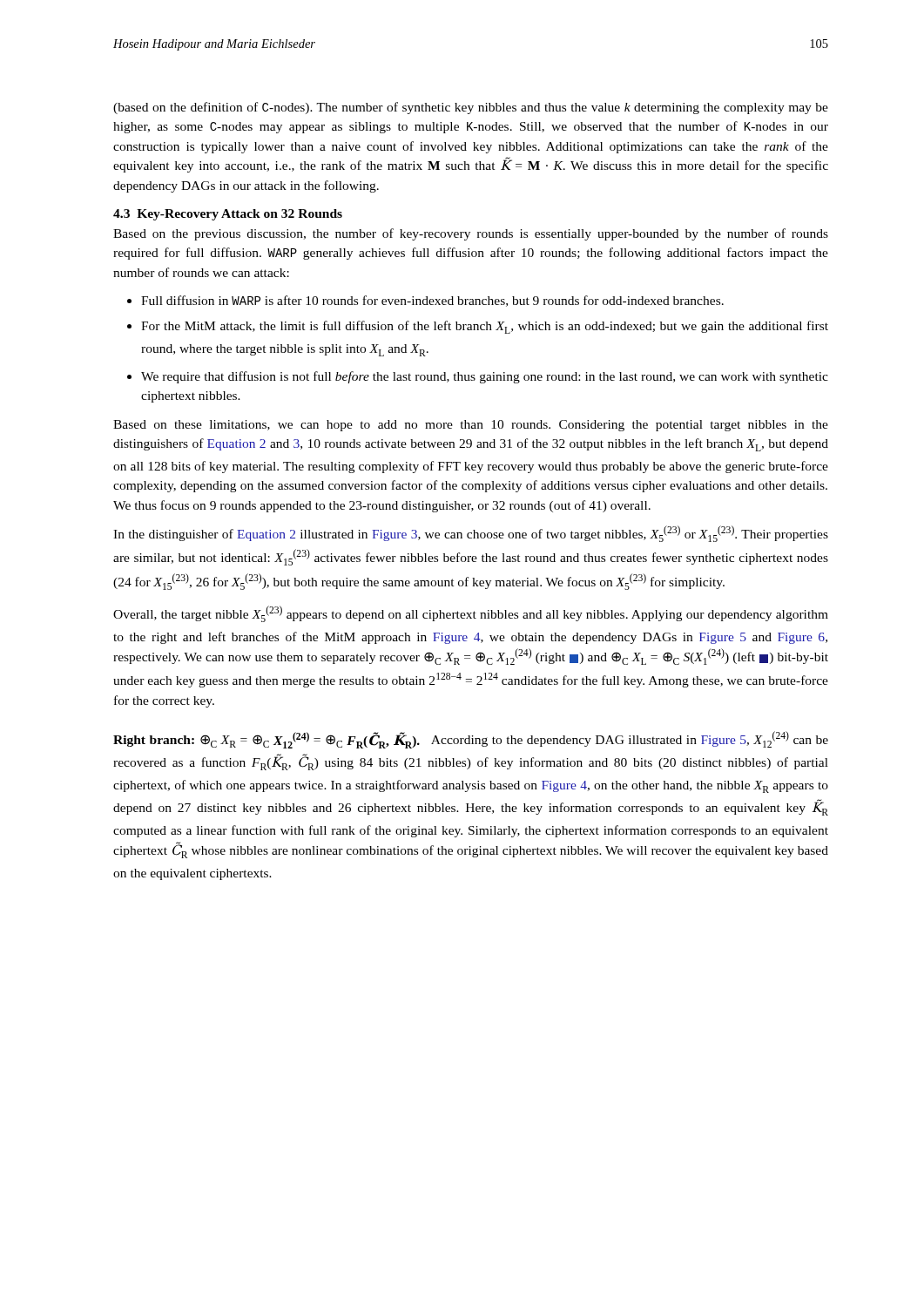Click on the section header containing "4.3 Key-Recovery Attack on 32 Rounds"
The width and height of the screenshot is (924, 1307).
coord(228,213)
